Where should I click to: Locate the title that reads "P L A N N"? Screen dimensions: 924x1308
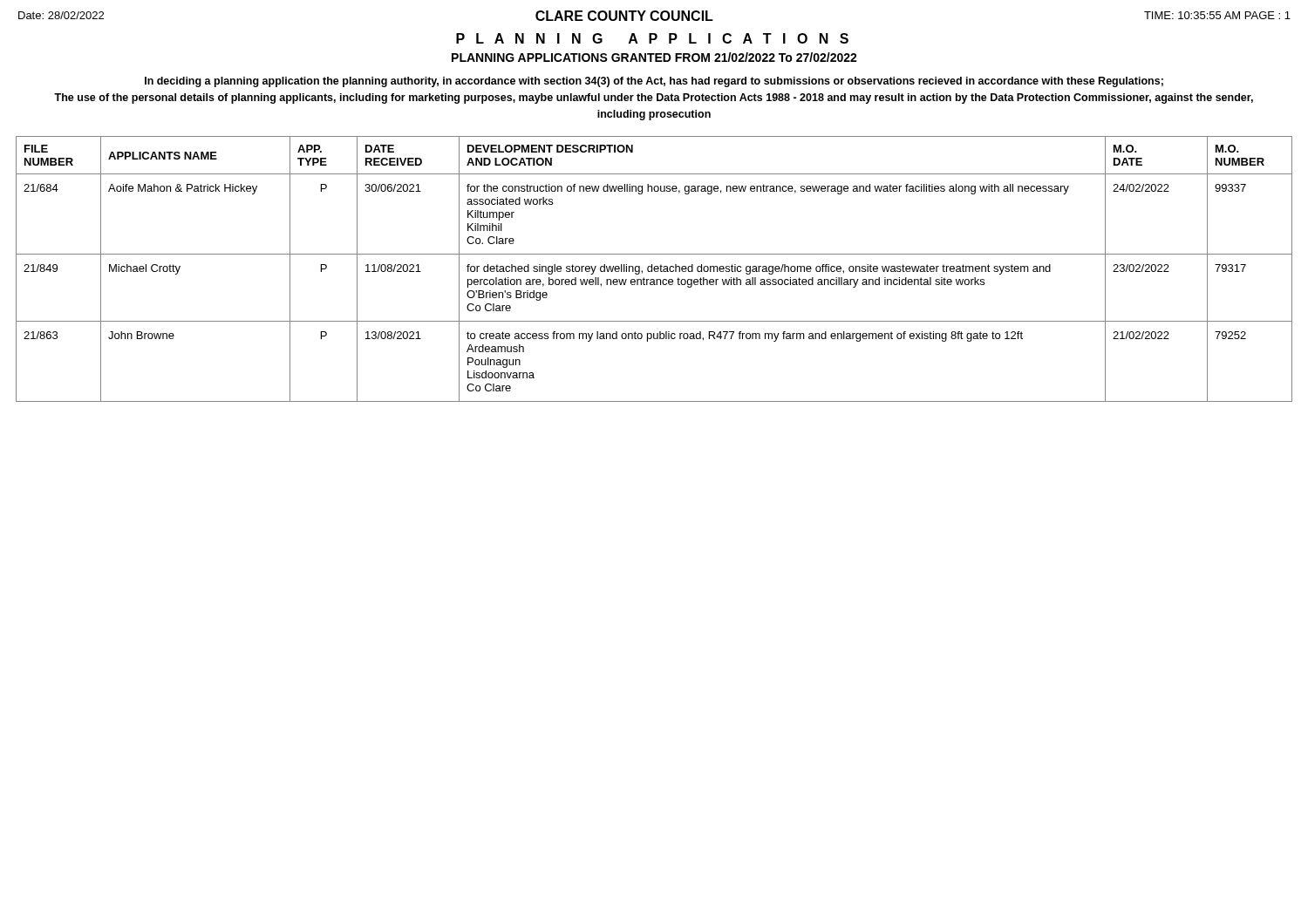[x=654, y=39]
